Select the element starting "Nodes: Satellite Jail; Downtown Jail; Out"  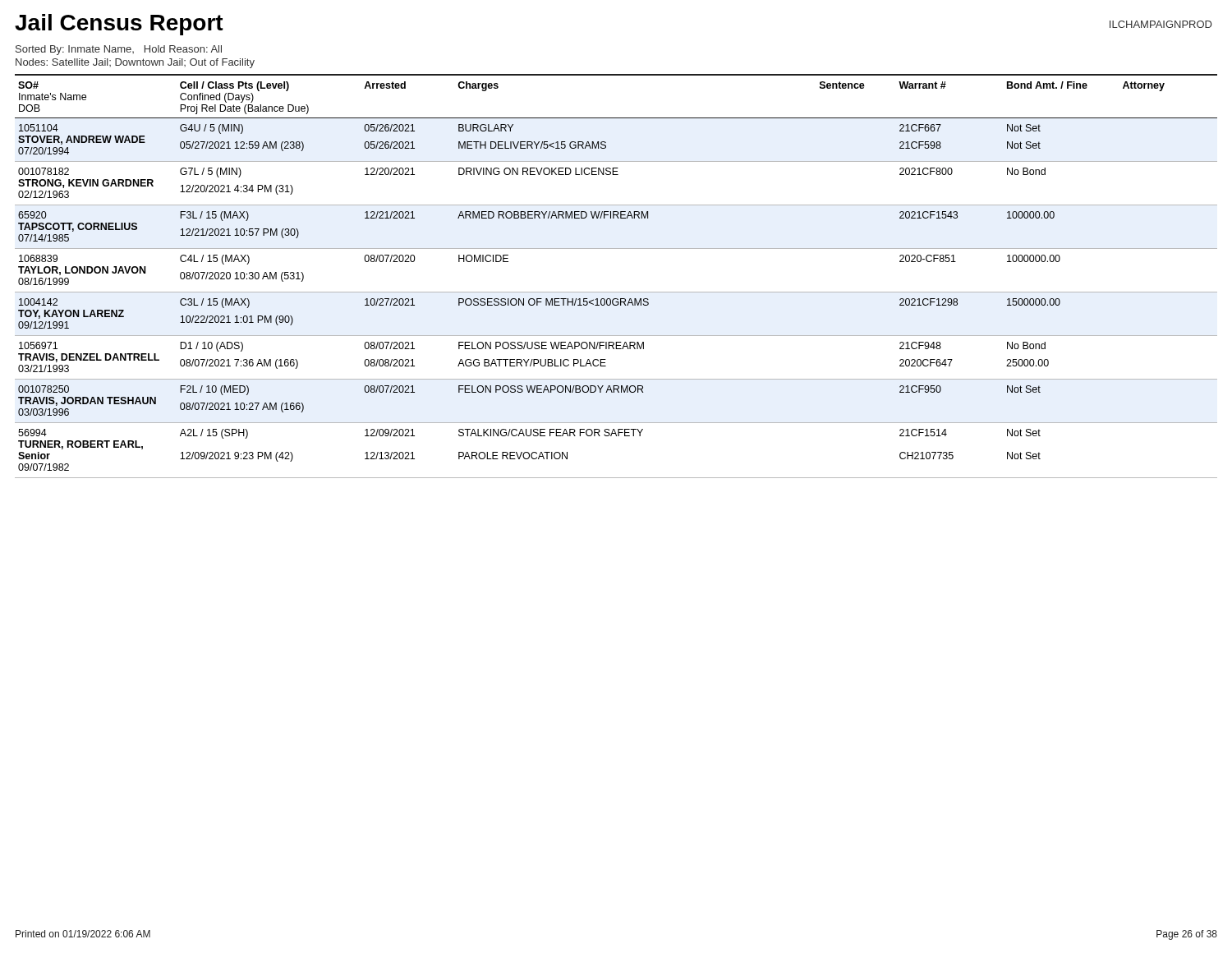tap(135, 62)
